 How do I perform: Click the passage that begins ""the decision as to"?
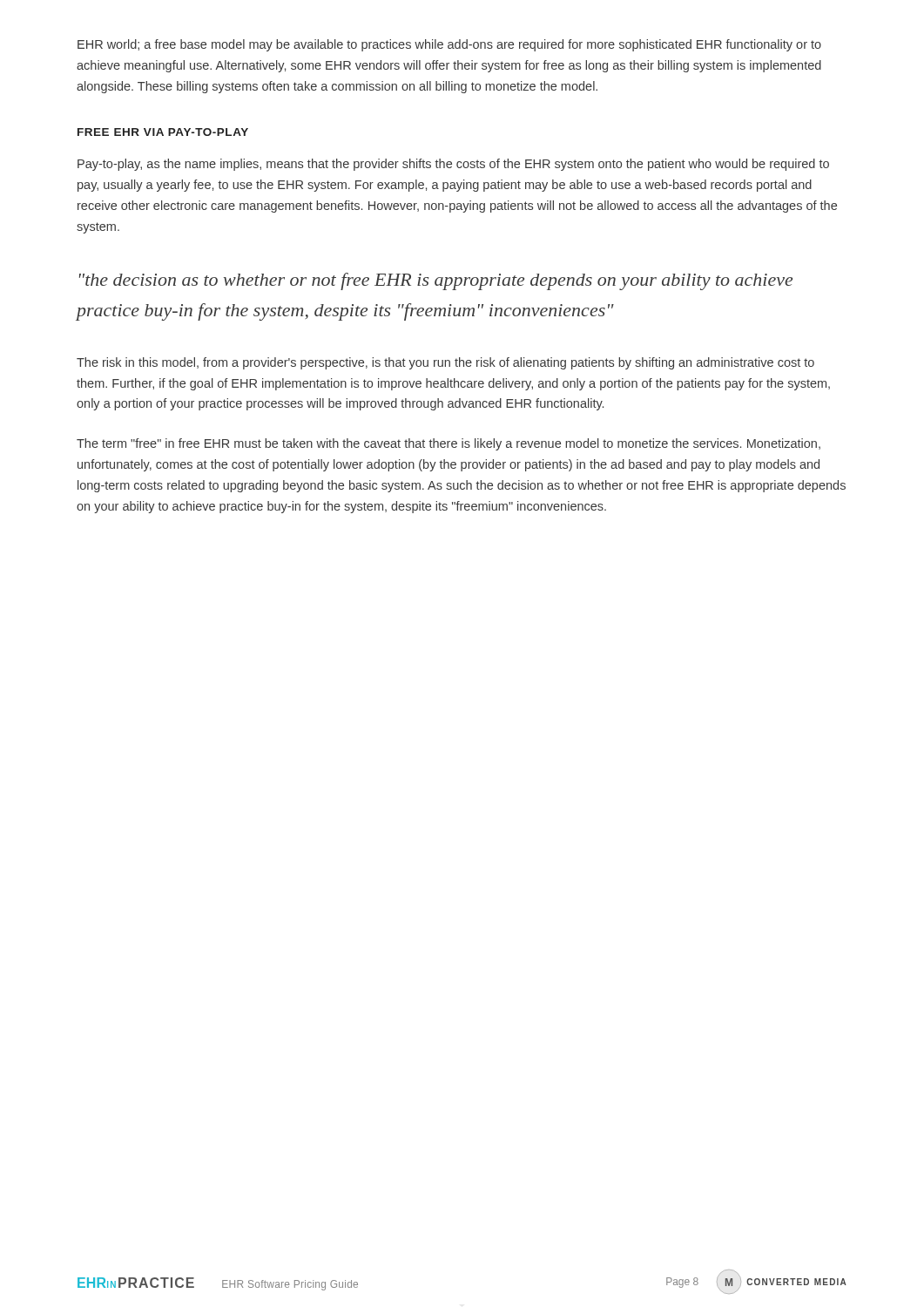(x=435, y=294)
